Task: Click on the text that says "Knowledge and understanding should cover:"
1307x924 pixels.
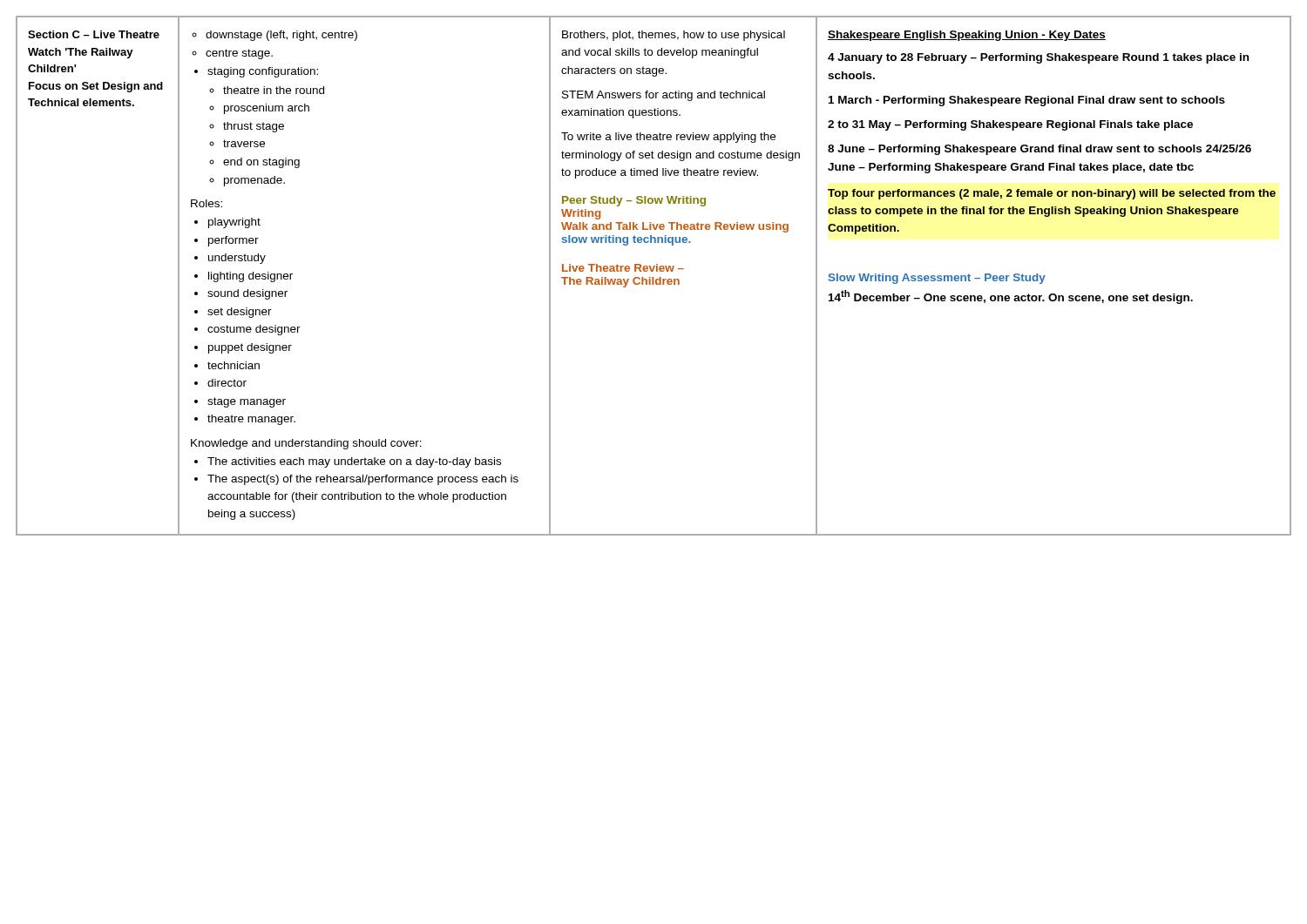Action: pos(306,443)
